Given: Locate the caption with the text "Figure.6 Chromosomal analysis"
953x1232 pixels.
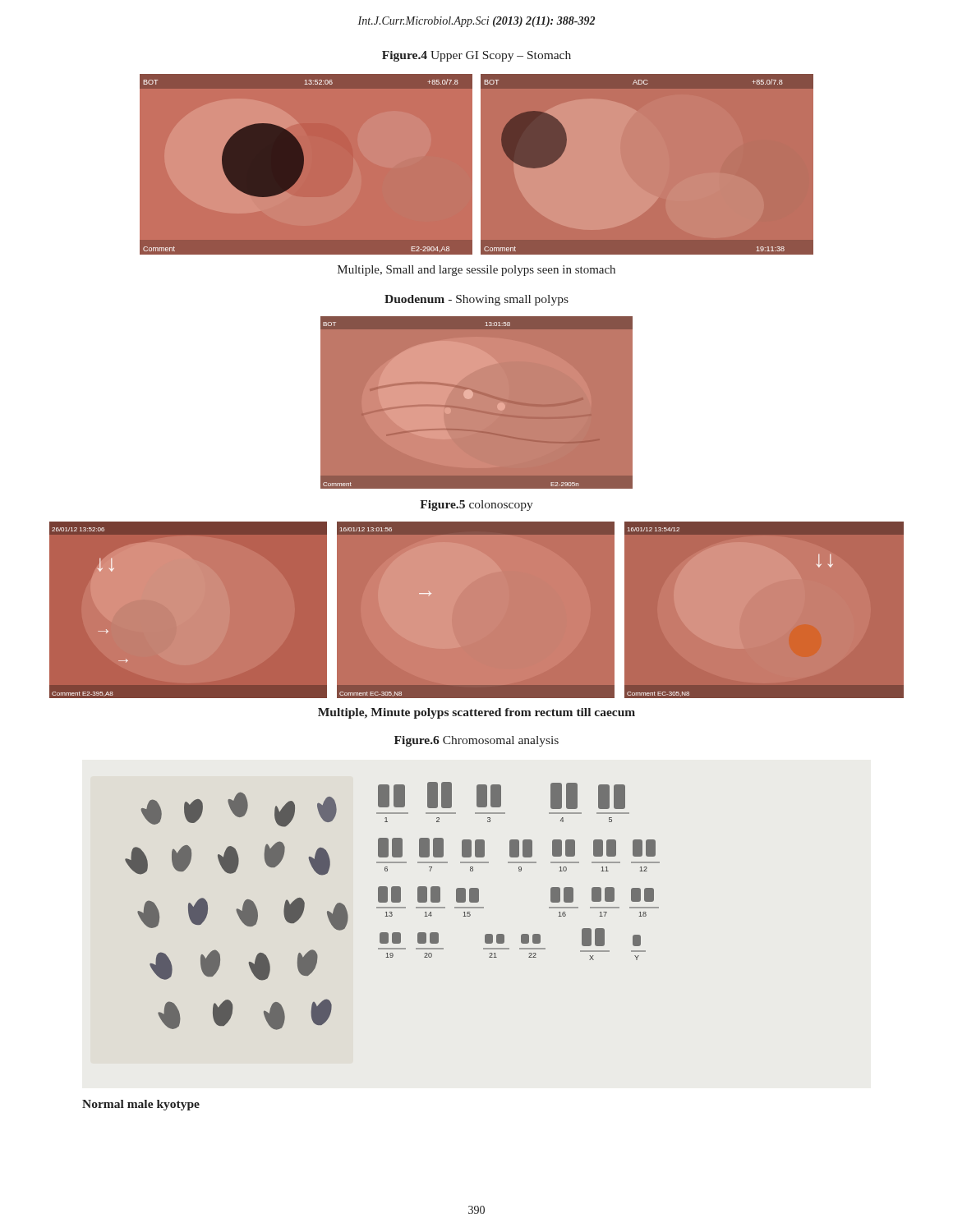Looking at the screenshot, I should [476, 740].
